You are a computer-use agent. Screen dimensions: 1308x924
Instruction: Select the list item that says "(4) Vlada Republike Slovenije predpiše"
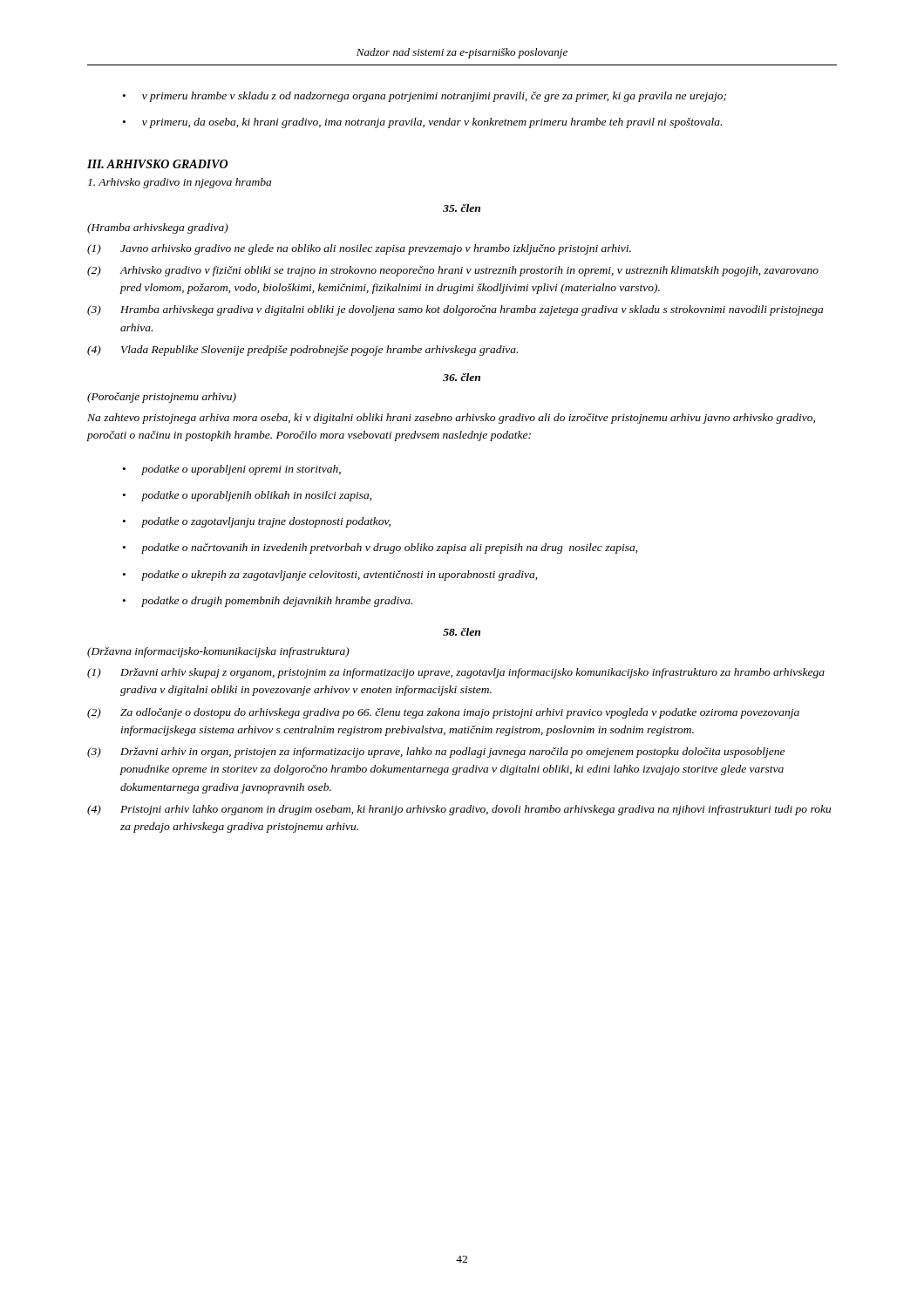[462, 350]
